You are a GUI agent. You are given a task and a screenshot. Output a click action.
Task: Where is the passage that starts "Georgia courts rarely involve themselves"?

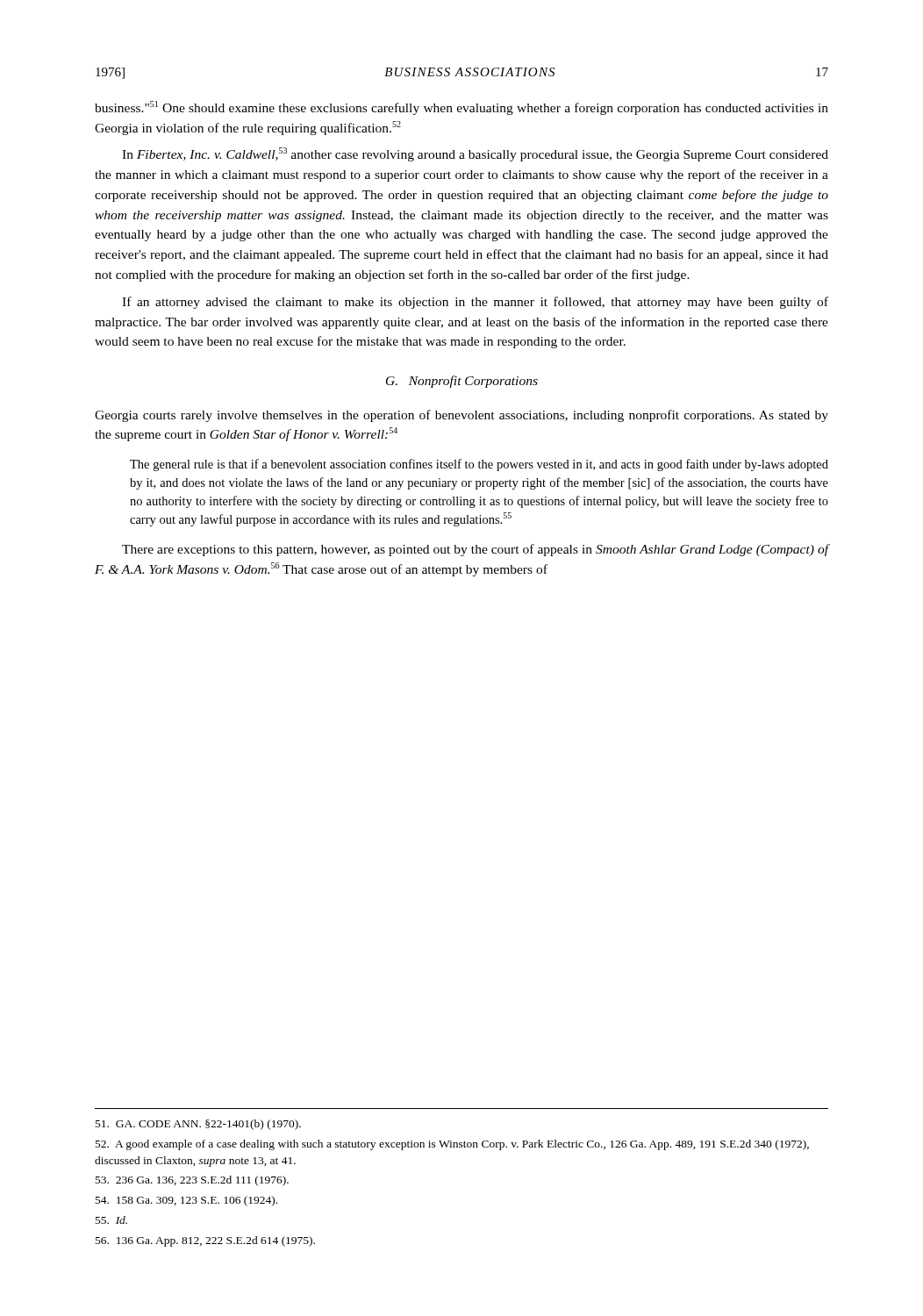(x=462, y=424)
